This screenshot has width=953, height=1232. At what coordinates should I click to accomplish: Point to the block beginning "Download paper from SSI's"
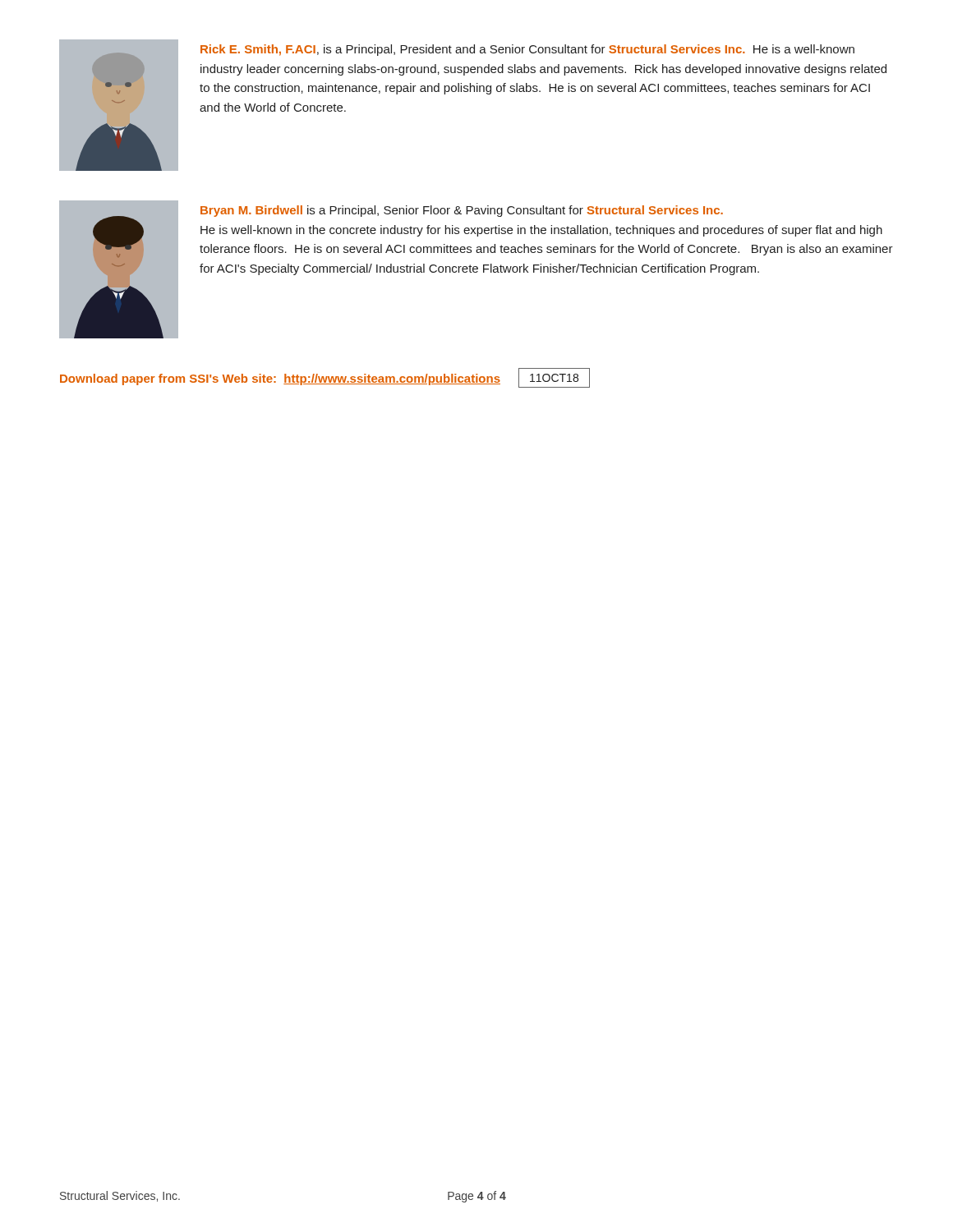[324, 378]
